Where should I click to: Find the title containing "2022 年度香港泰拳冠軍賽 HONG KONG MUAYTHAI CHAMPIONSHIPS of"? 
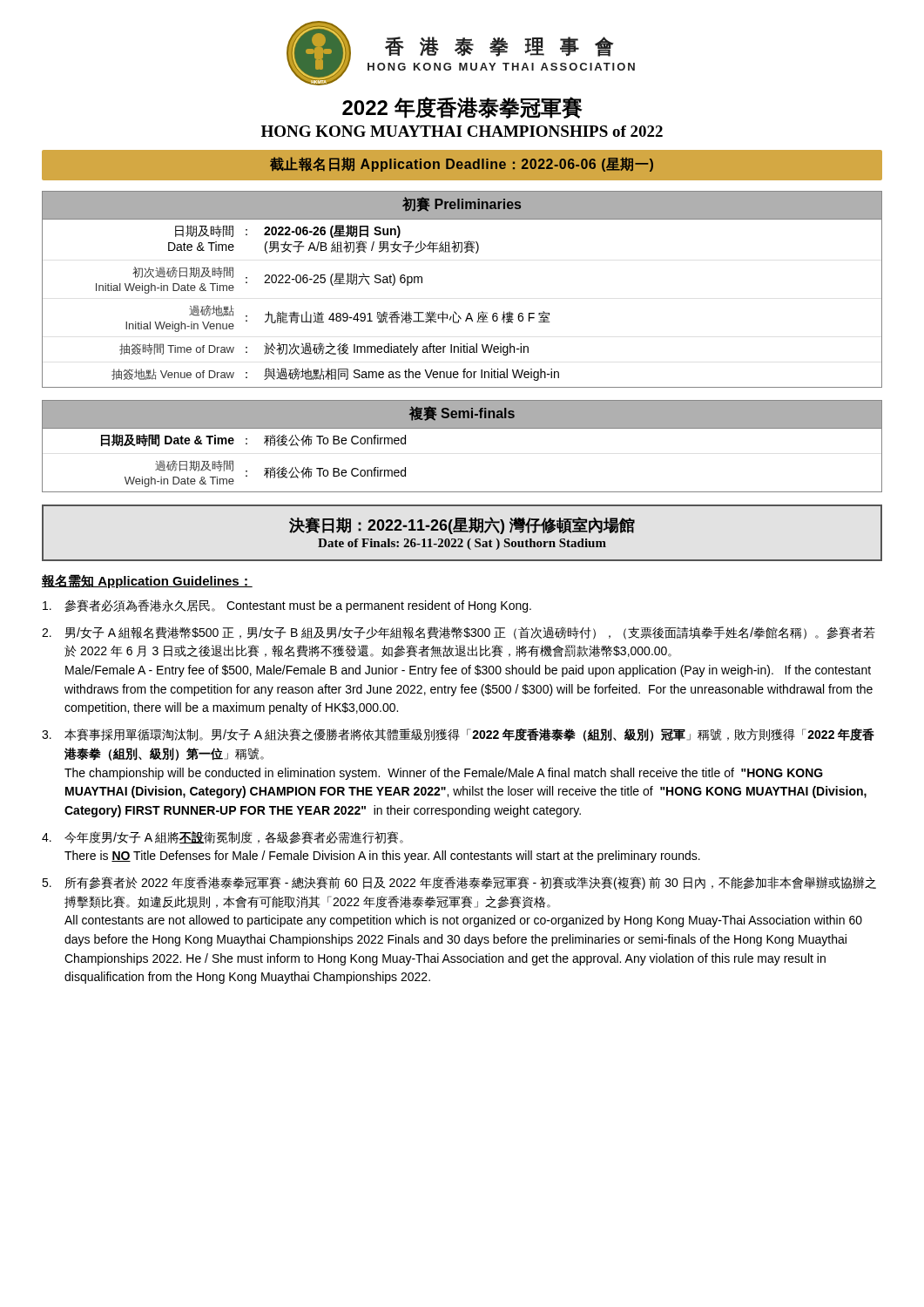[x=462, y=118]
